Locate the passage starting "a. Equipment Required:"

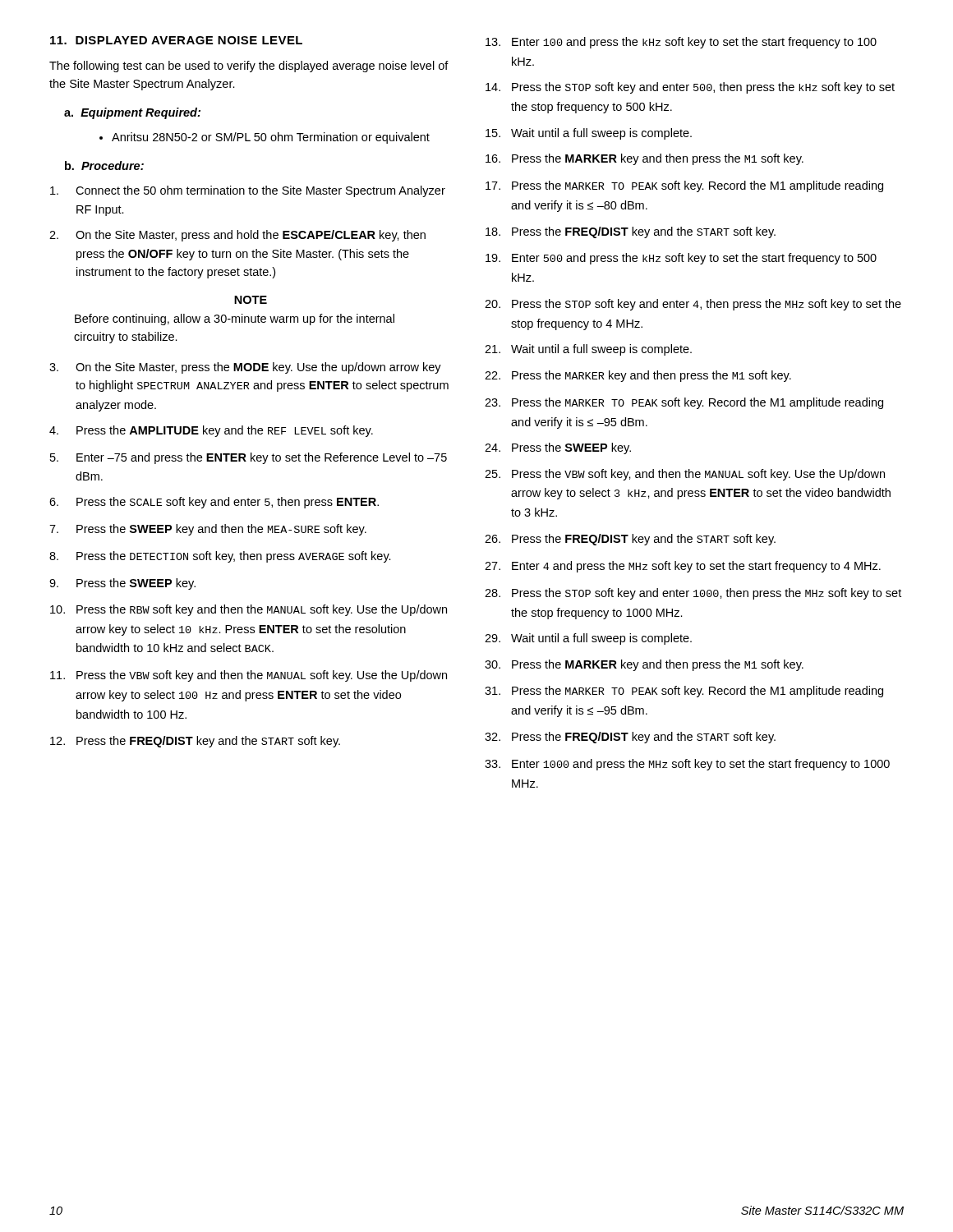(133, 112)
